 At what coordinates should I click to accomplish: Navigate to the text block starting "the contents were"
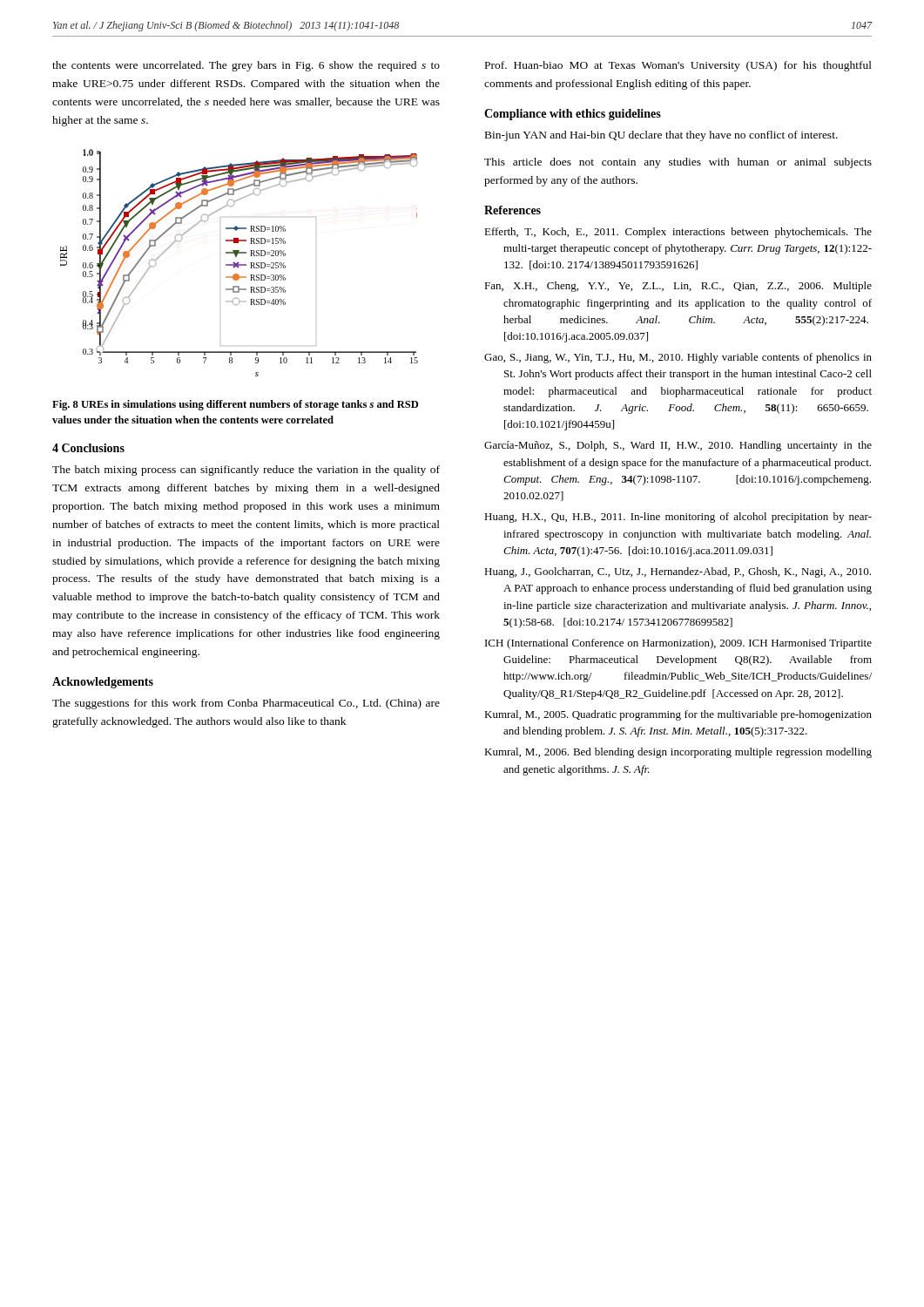point(246,92)
